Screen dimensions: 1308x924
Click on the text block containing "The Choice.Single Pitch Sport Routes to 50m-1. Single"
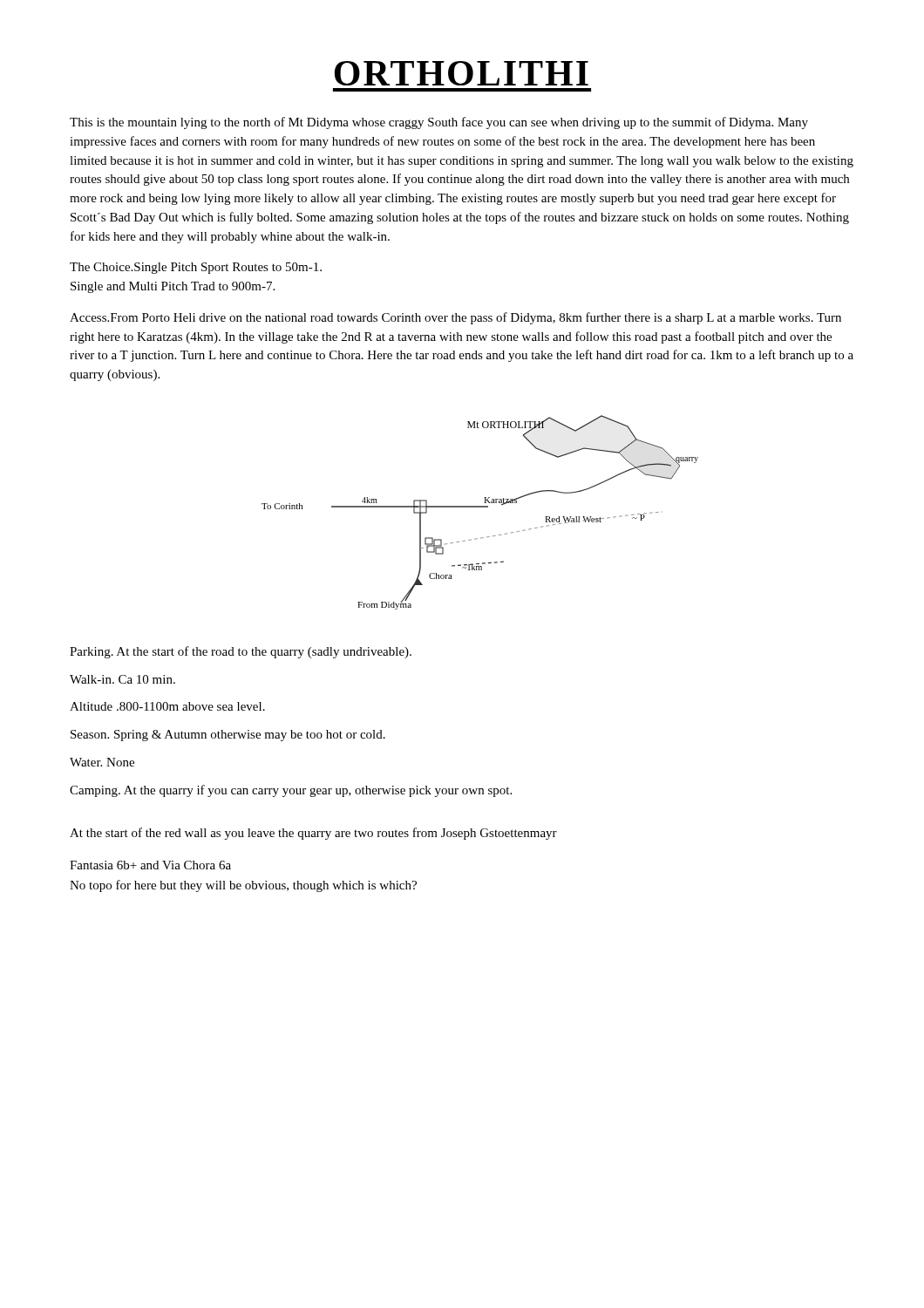(196, 277)
